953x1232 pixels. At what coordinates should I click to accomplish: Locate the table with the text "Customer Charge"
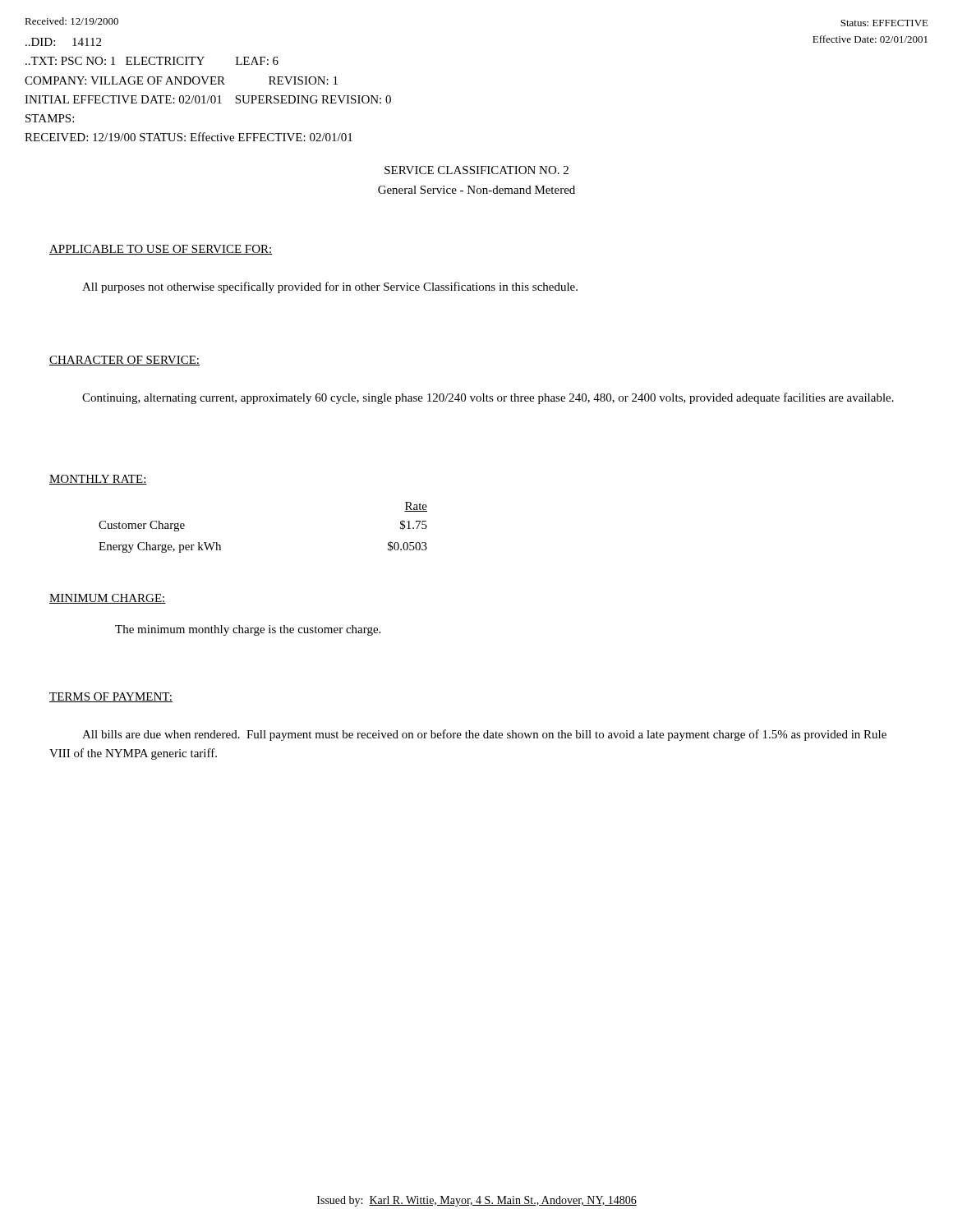pyautogui.click(x=476, y=528)
